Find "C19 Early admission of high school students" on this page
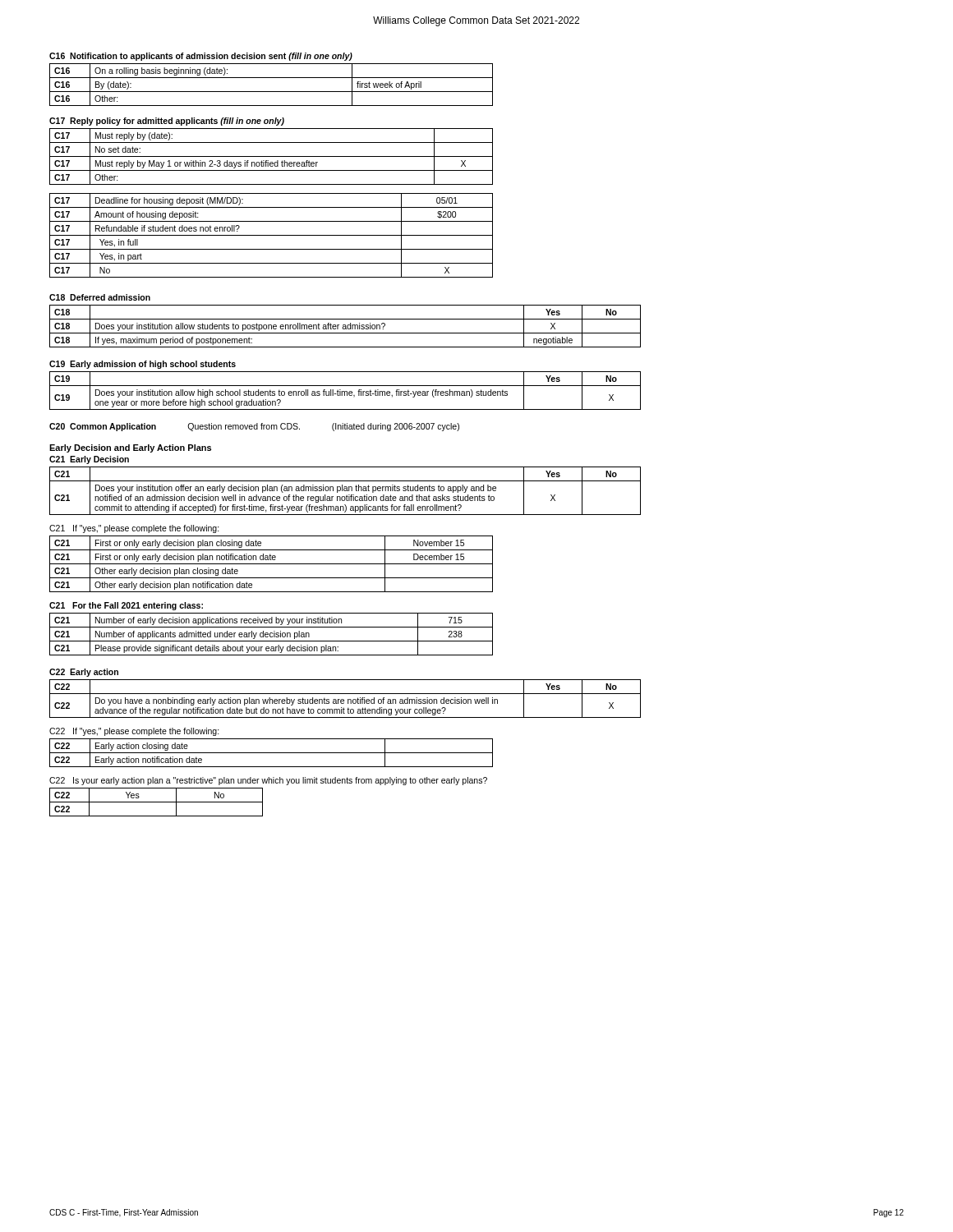Image resolution: width=953 pixels, height=1232 pixels. point(143,364)
